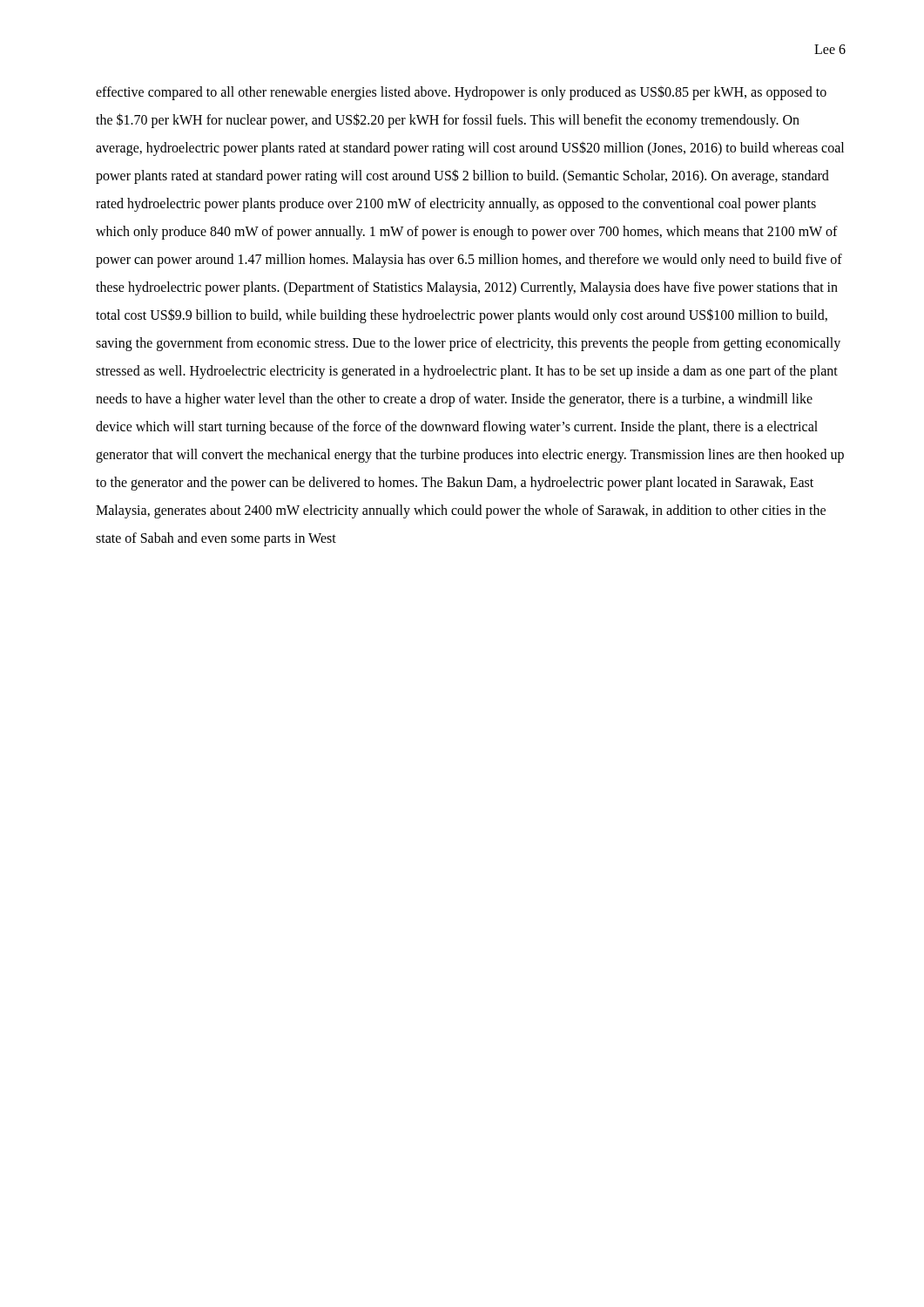
Task: Point to the text block starting "effective compared to all other renewable"
Action: pos(470,315)
